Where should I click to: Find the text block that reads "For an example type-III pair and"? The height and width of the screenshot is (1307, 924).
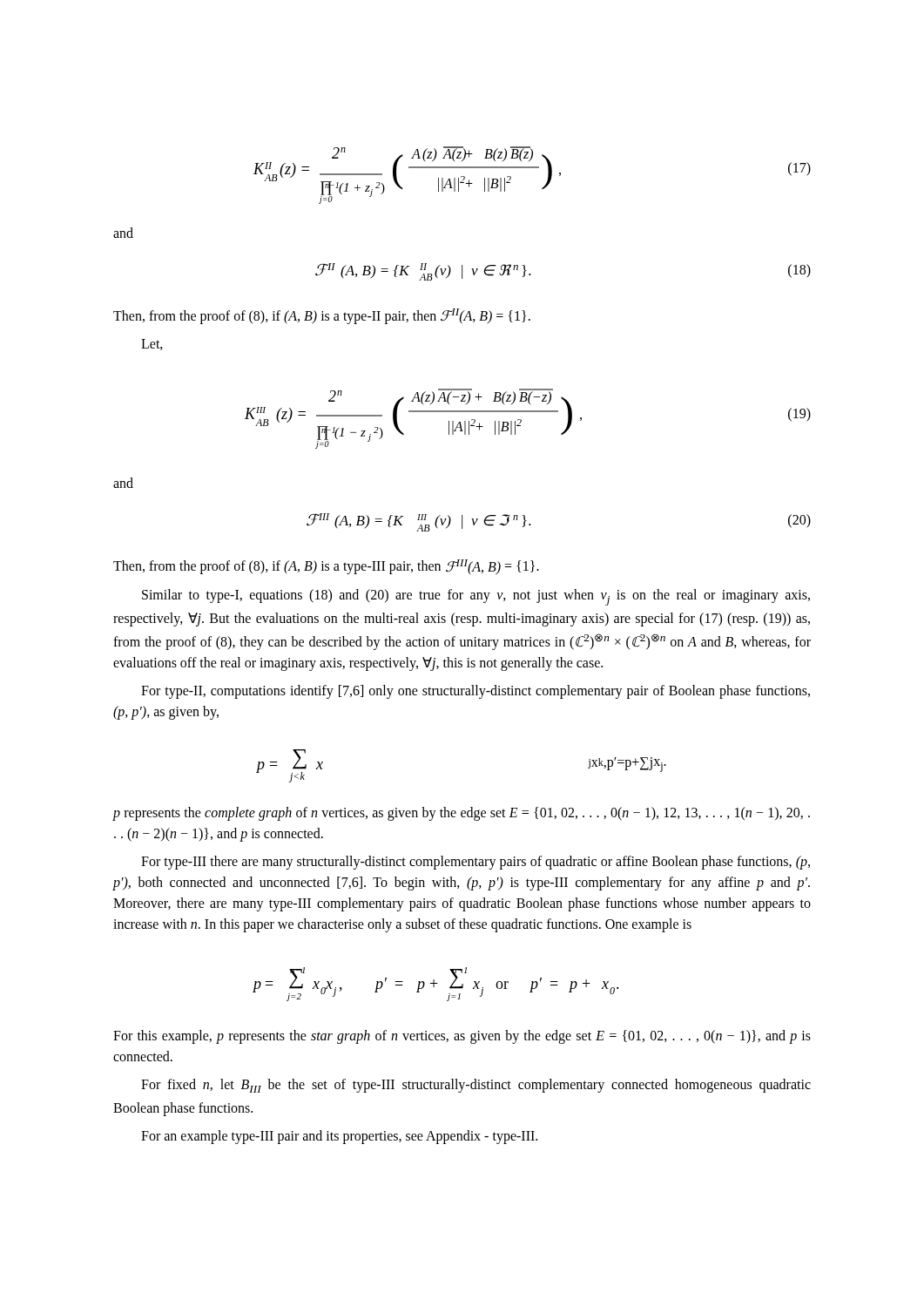[340, 1136]
